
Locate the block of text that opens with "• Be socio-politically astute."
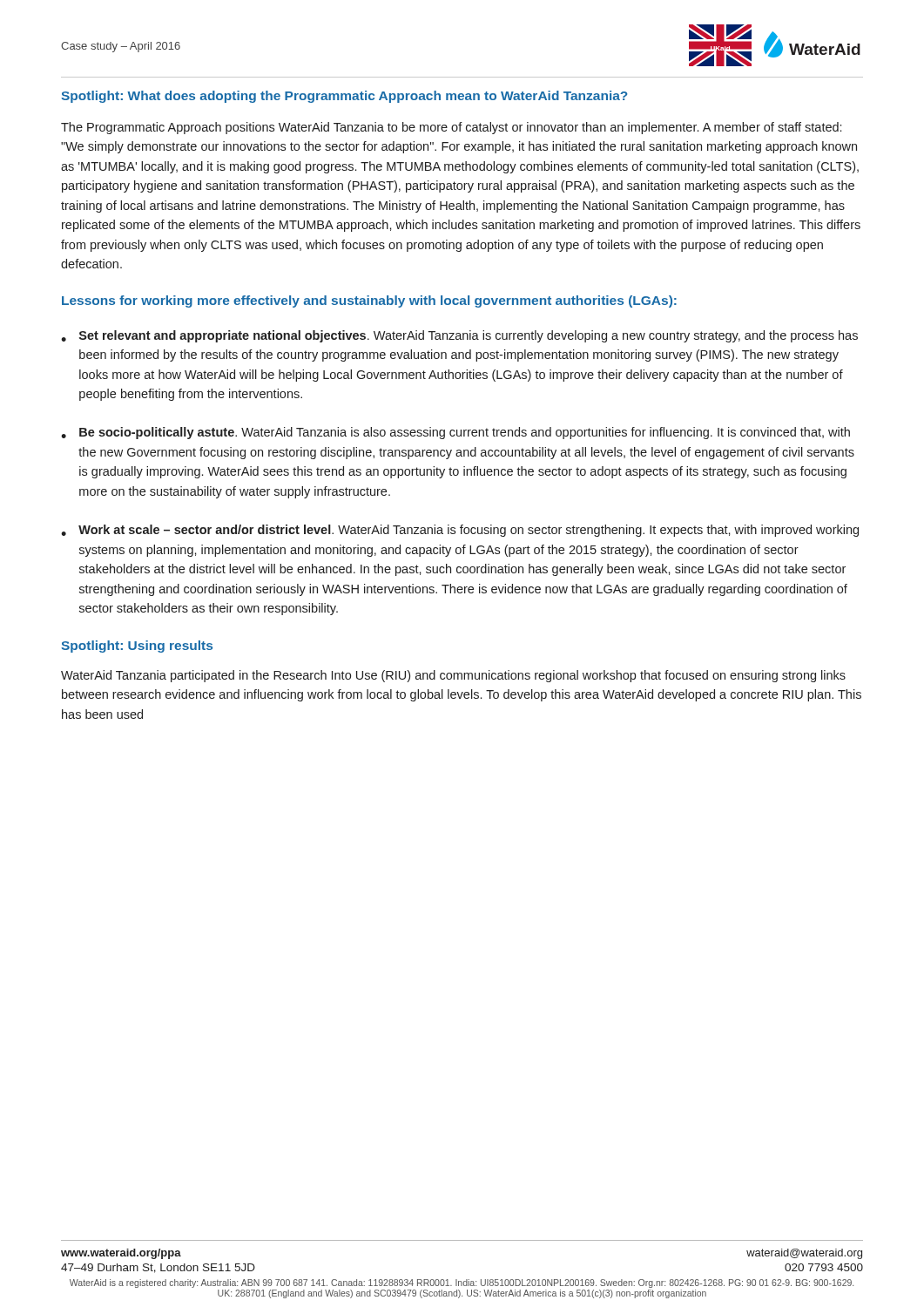(462, 462)
